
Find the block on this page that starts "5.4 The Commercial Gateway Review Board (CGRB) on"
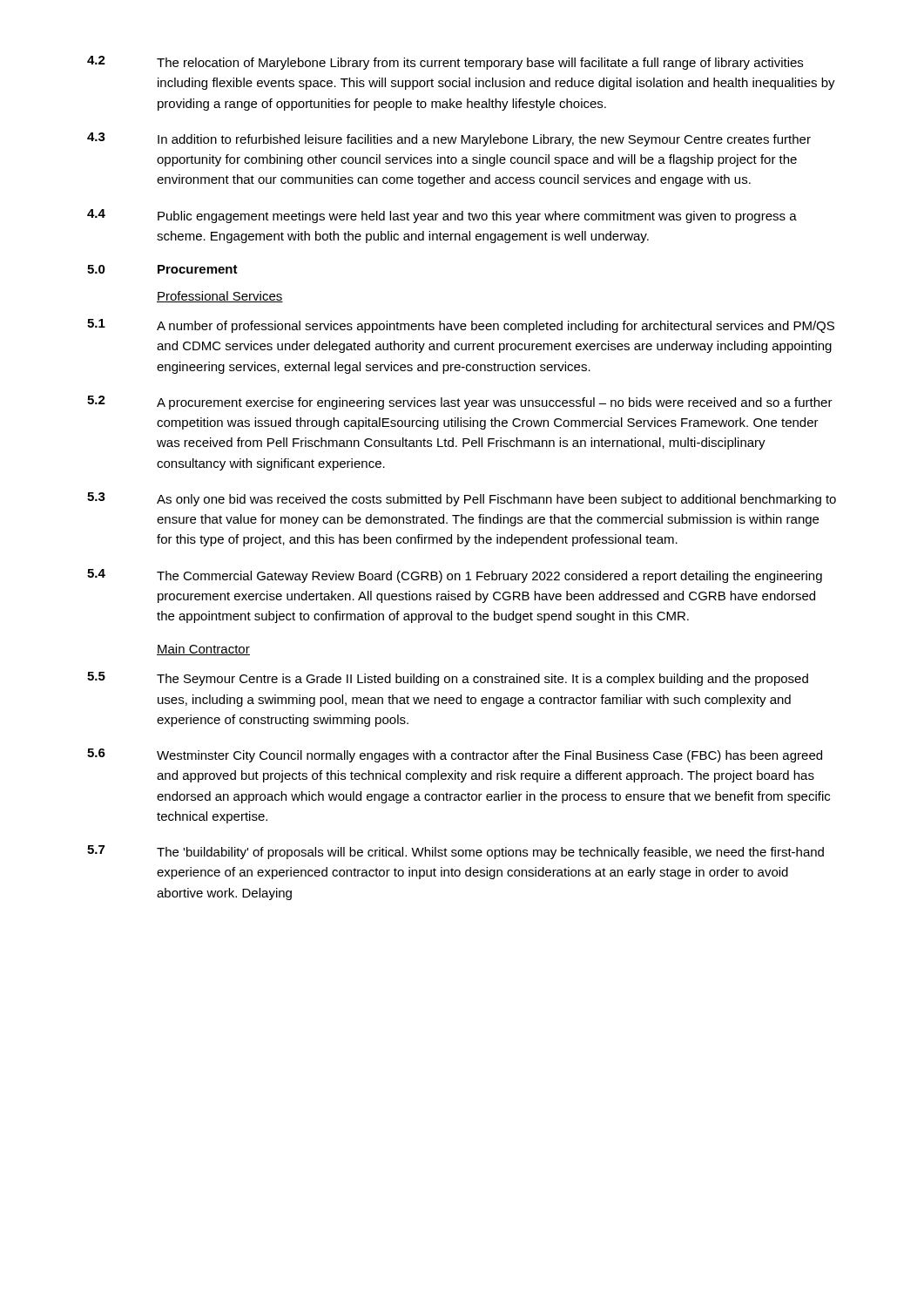pyautogui.click(x=462, y=595)
